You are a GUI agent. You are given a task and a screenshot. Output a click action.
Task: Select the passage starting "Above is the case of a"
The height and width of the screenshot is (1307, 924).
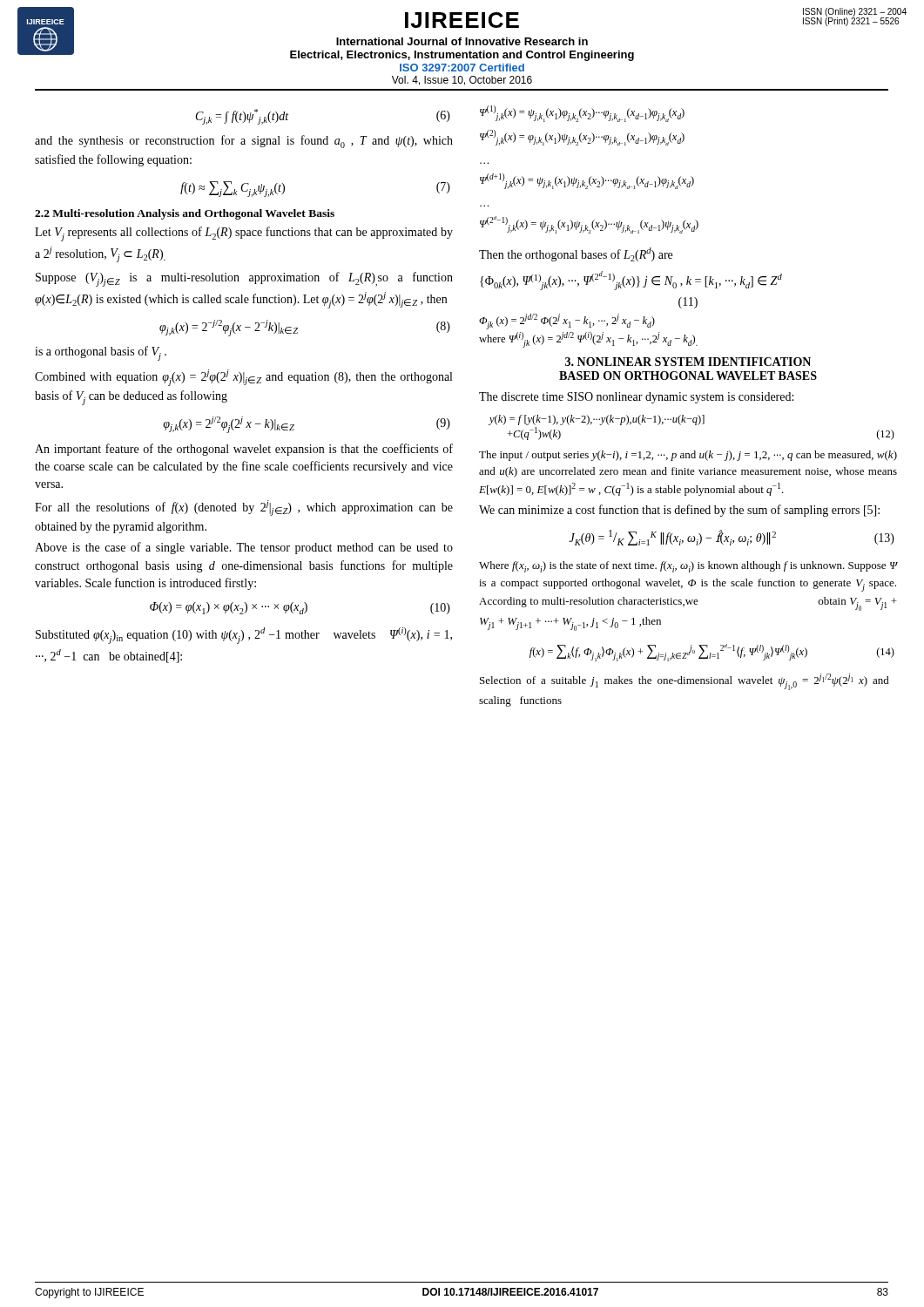244,566
